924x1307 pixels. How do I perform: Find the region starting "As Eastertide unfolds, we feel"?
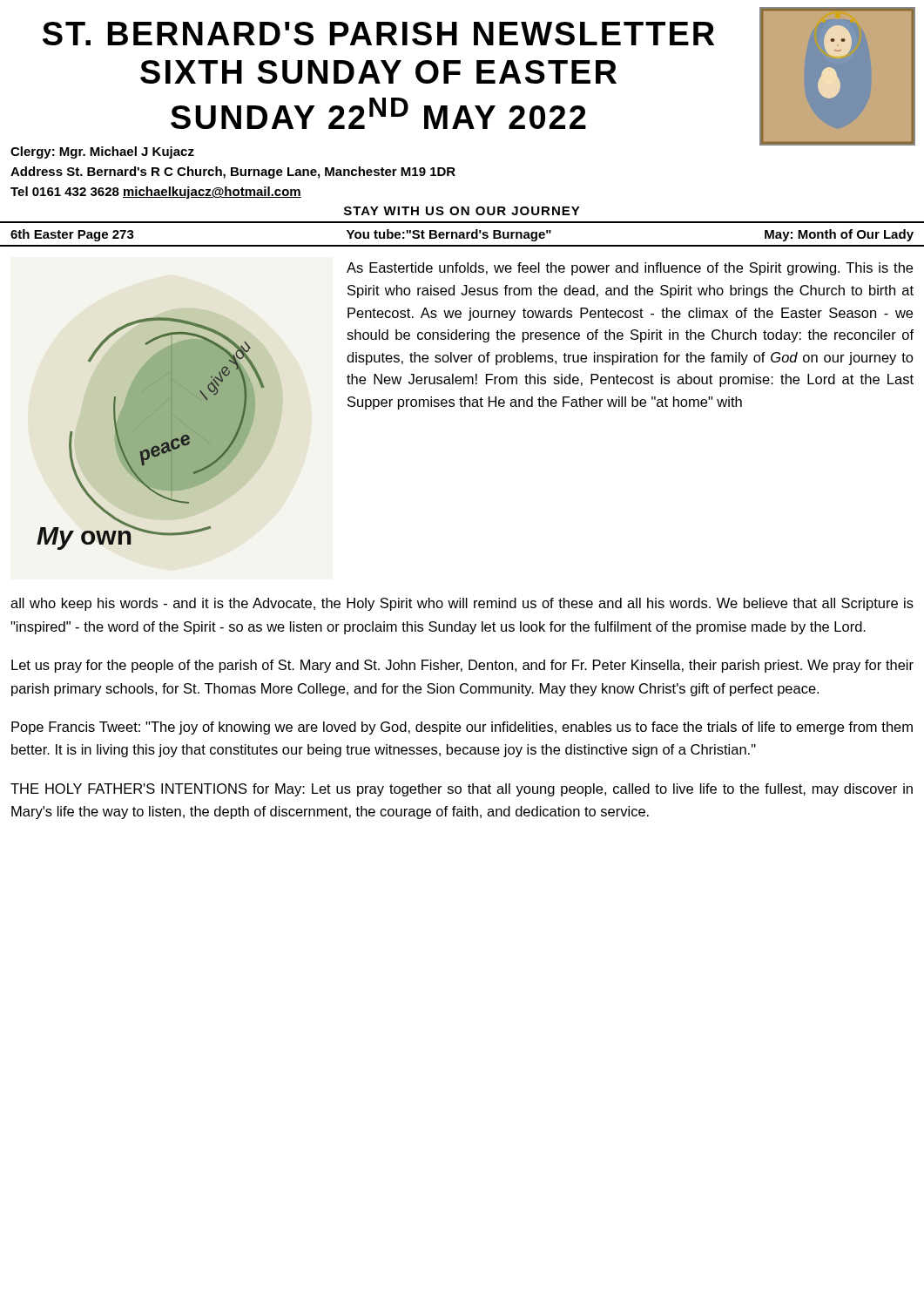coord(630,335)
